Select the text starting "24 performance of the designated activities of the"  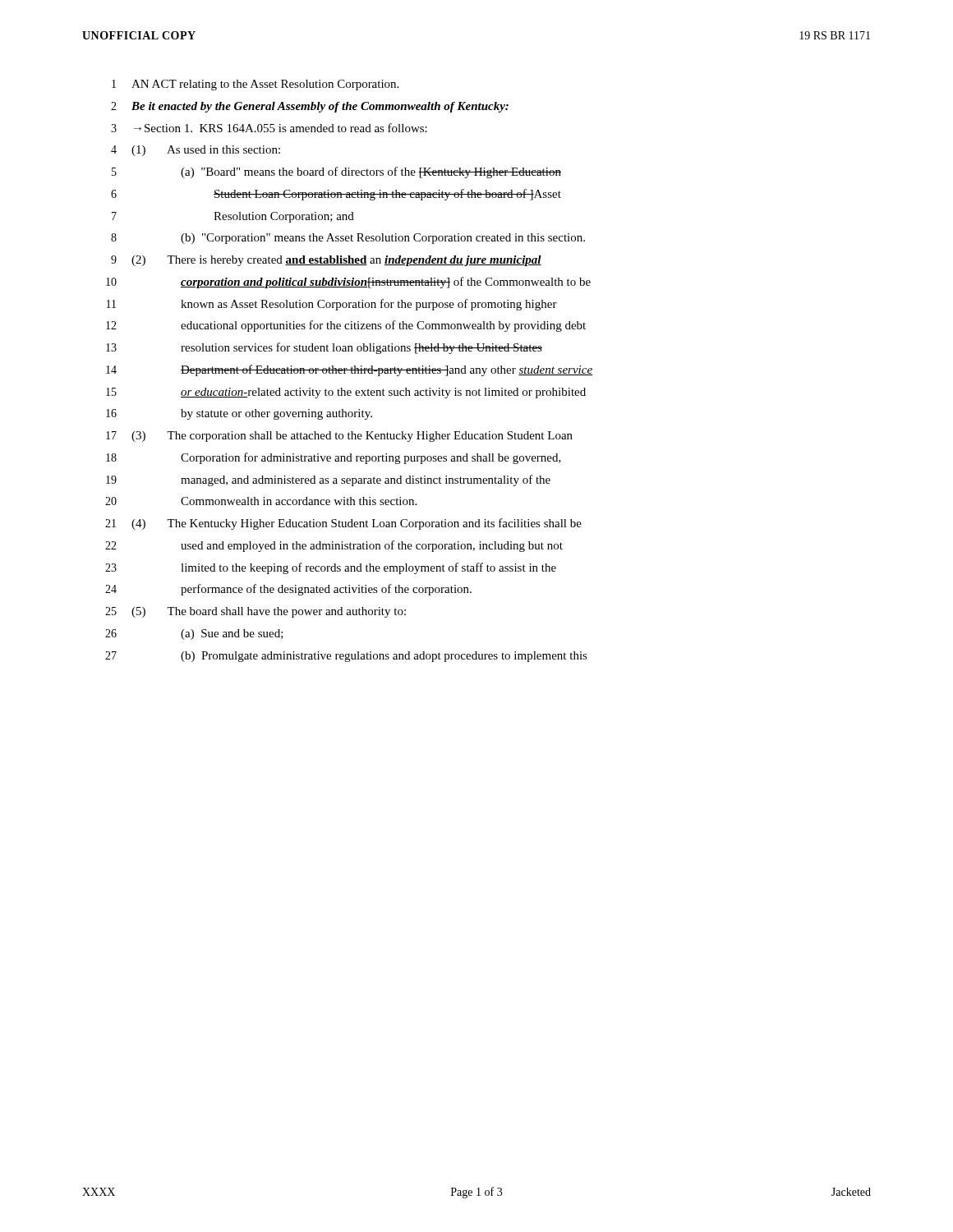[476, 589]
